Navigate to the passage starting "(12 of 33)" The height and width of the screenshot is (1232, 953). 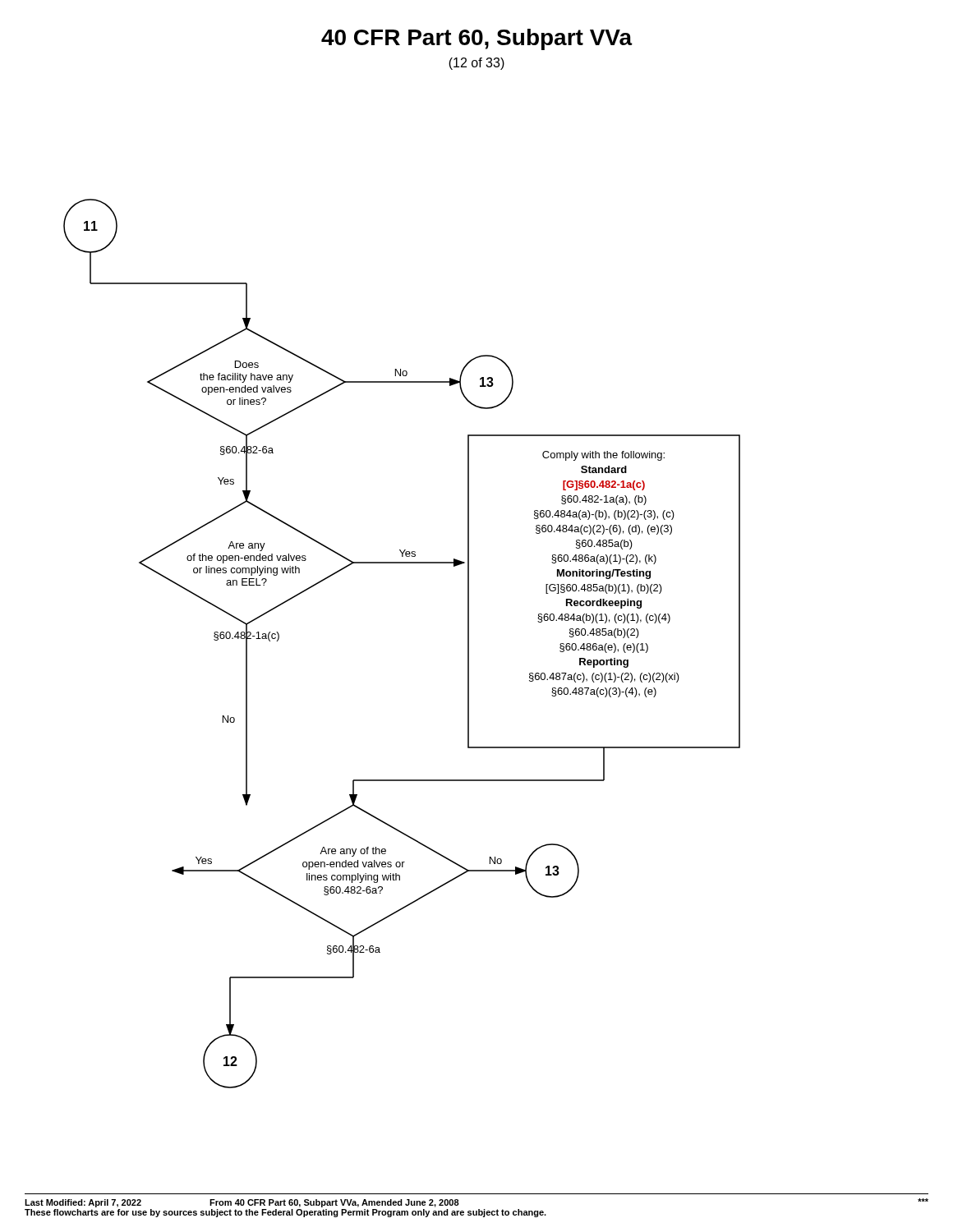point(476,63)
